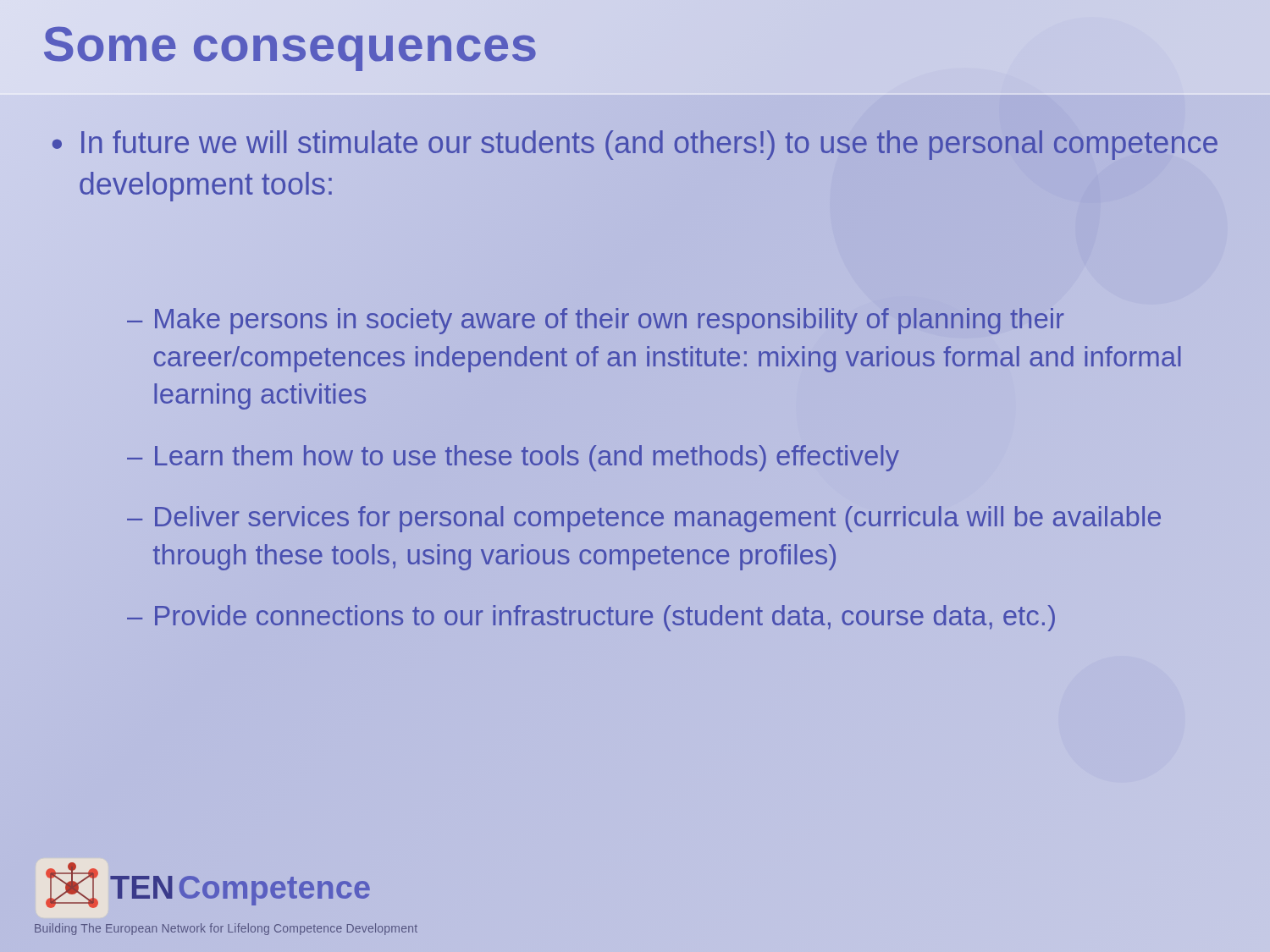Point to the passage starting "Some consequences"
The image size is (1270, 952).
click(x=290, y=44)
